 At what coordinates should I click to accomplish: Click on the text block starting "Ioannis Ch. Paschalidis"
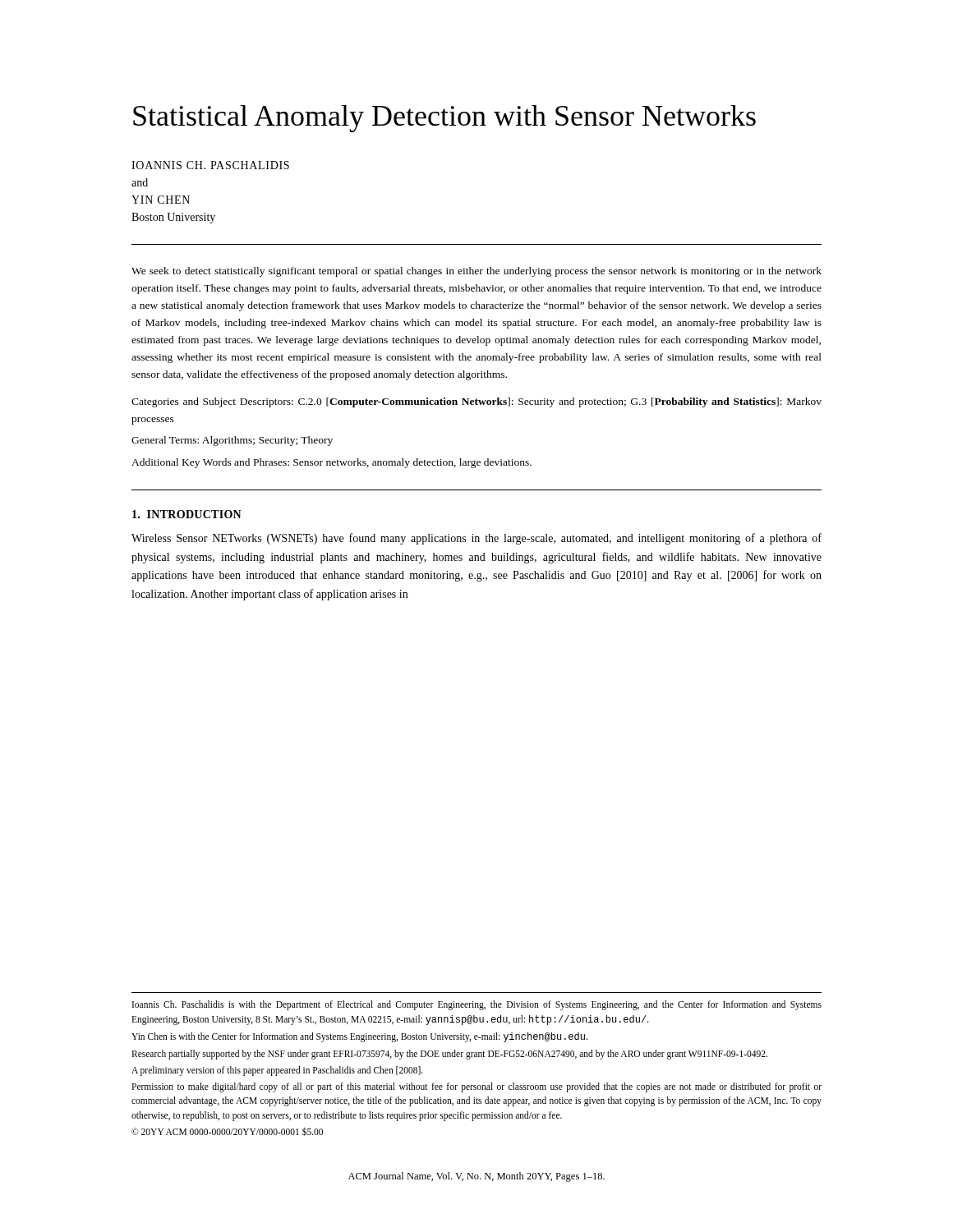coord(477,1005)
